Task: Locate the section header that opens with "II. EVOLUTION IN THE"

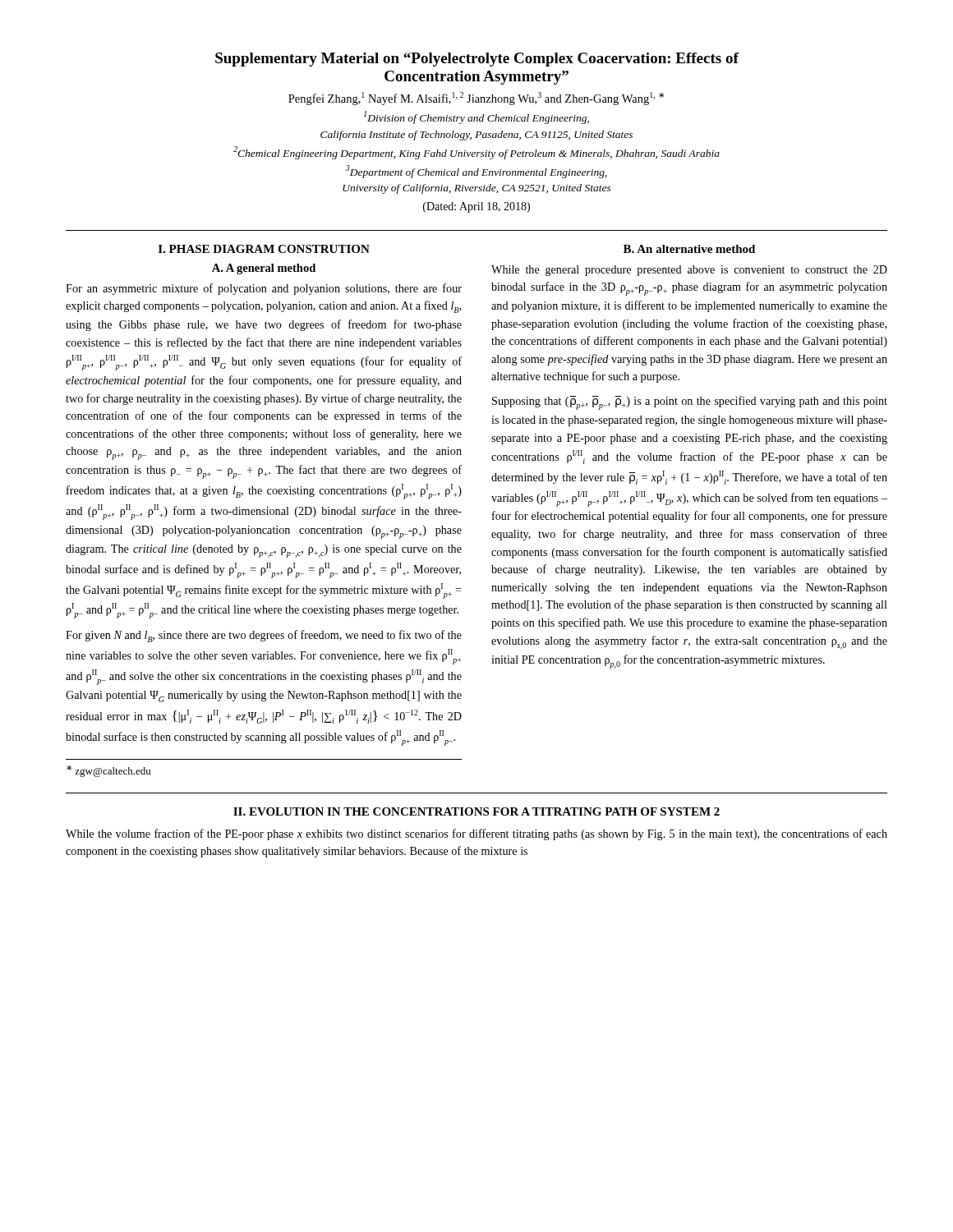Action: [476, 811]
